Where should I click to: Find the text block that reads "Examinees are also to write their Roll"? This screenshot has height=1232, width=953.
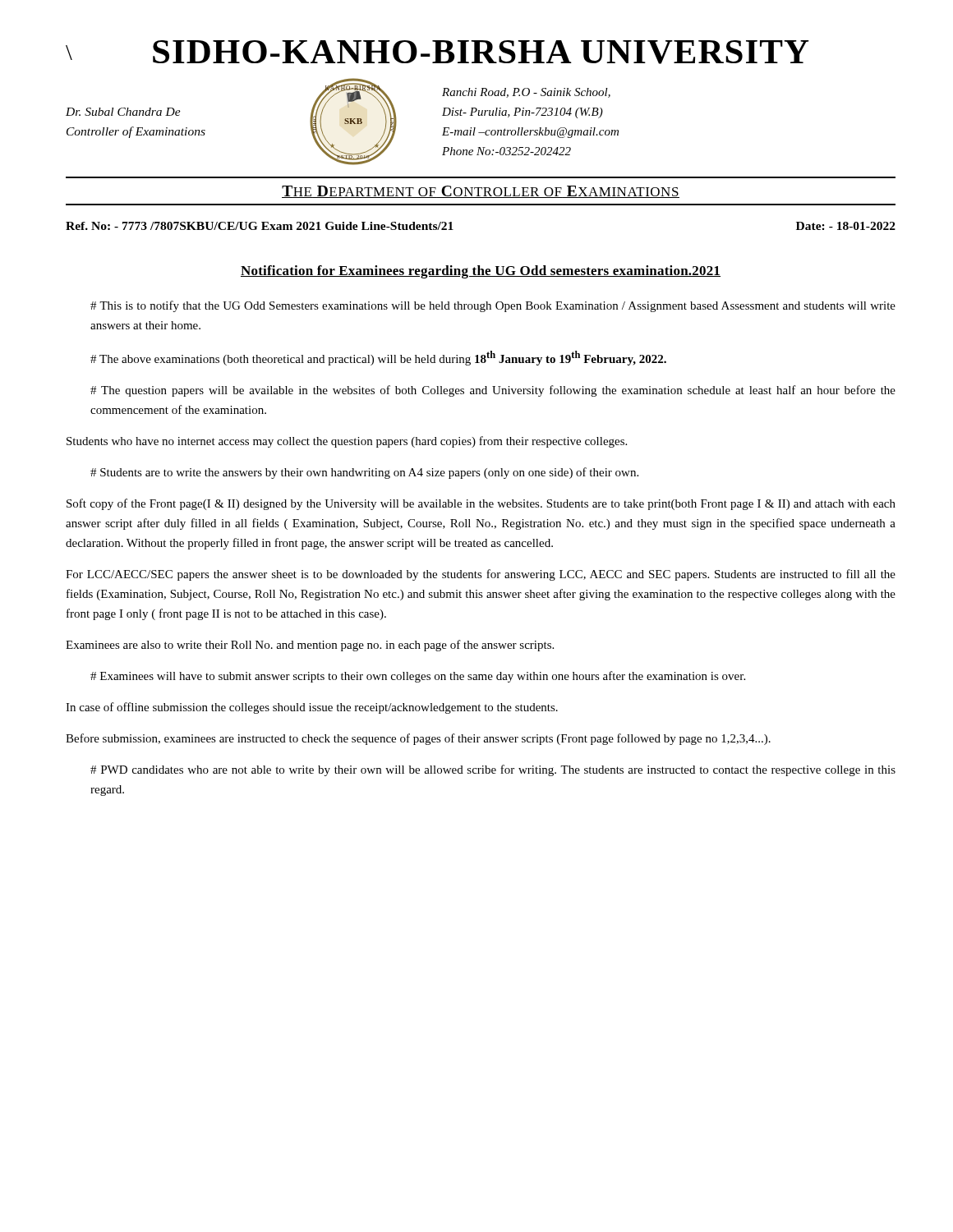pyautogui.click(x=310, y=645)
